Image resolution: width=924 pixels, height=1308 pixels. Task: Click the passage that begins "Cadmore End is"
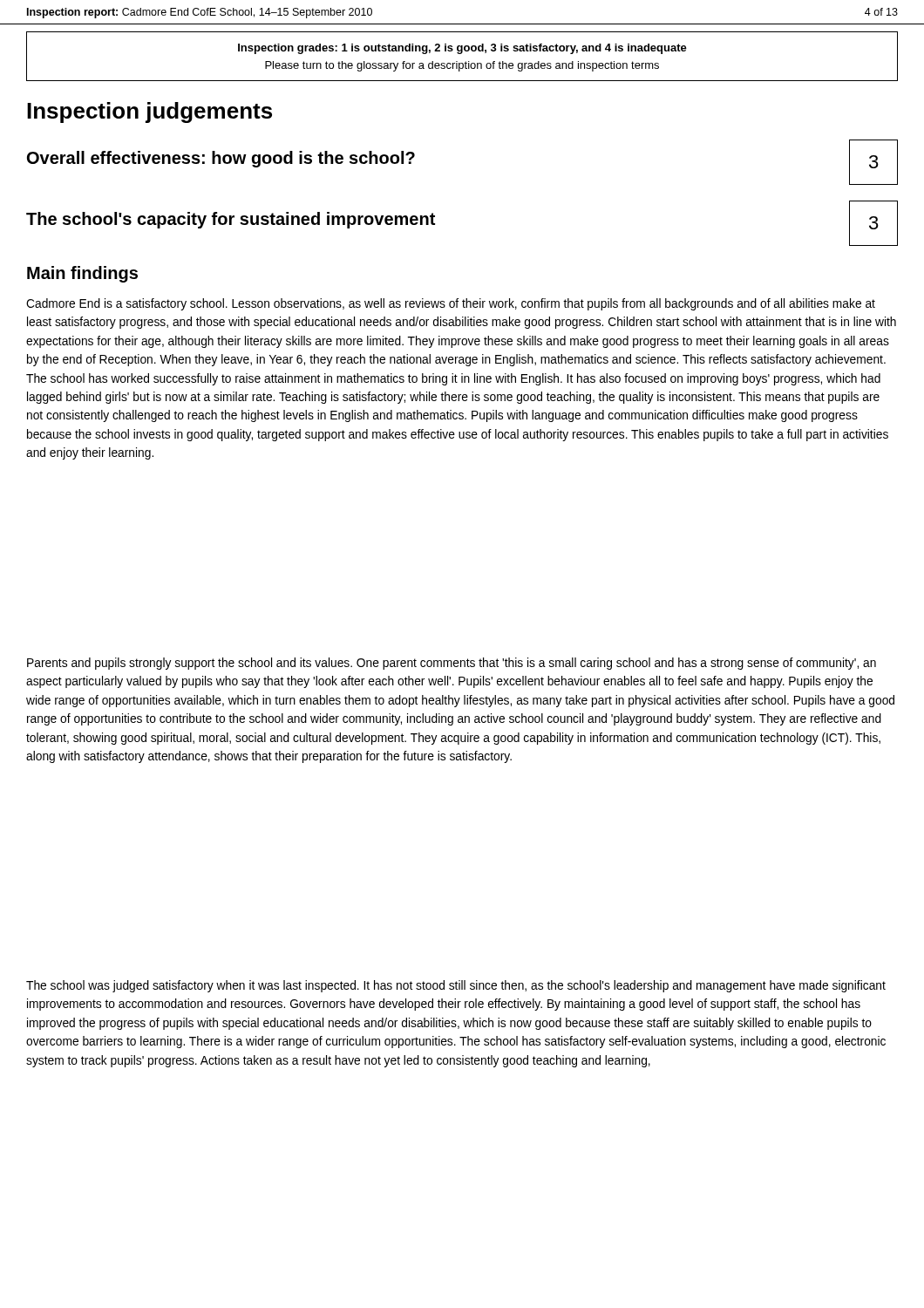pos(461,378)
